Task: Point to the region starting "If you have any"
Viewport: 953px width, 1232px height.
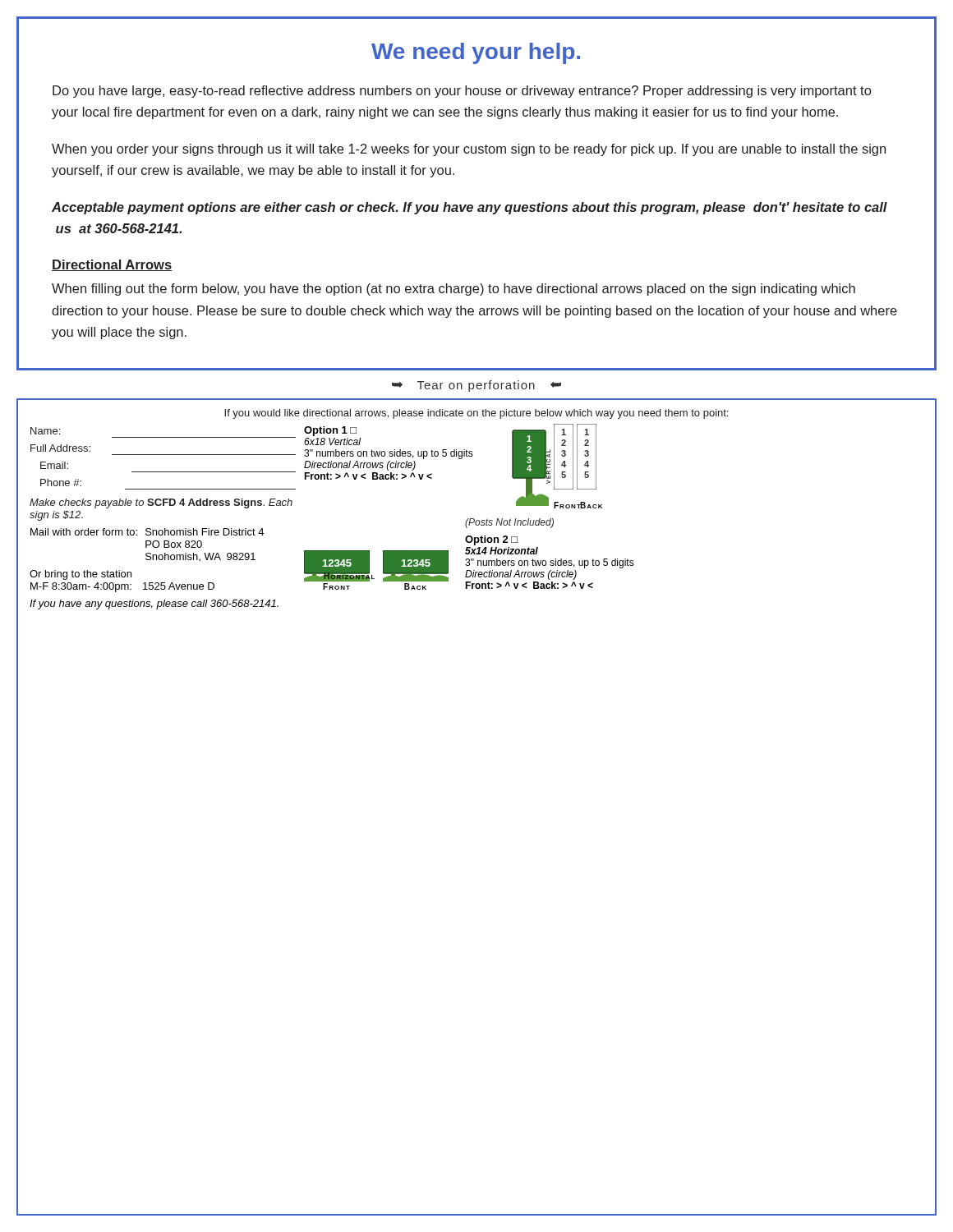Action: tap(155, 603)
